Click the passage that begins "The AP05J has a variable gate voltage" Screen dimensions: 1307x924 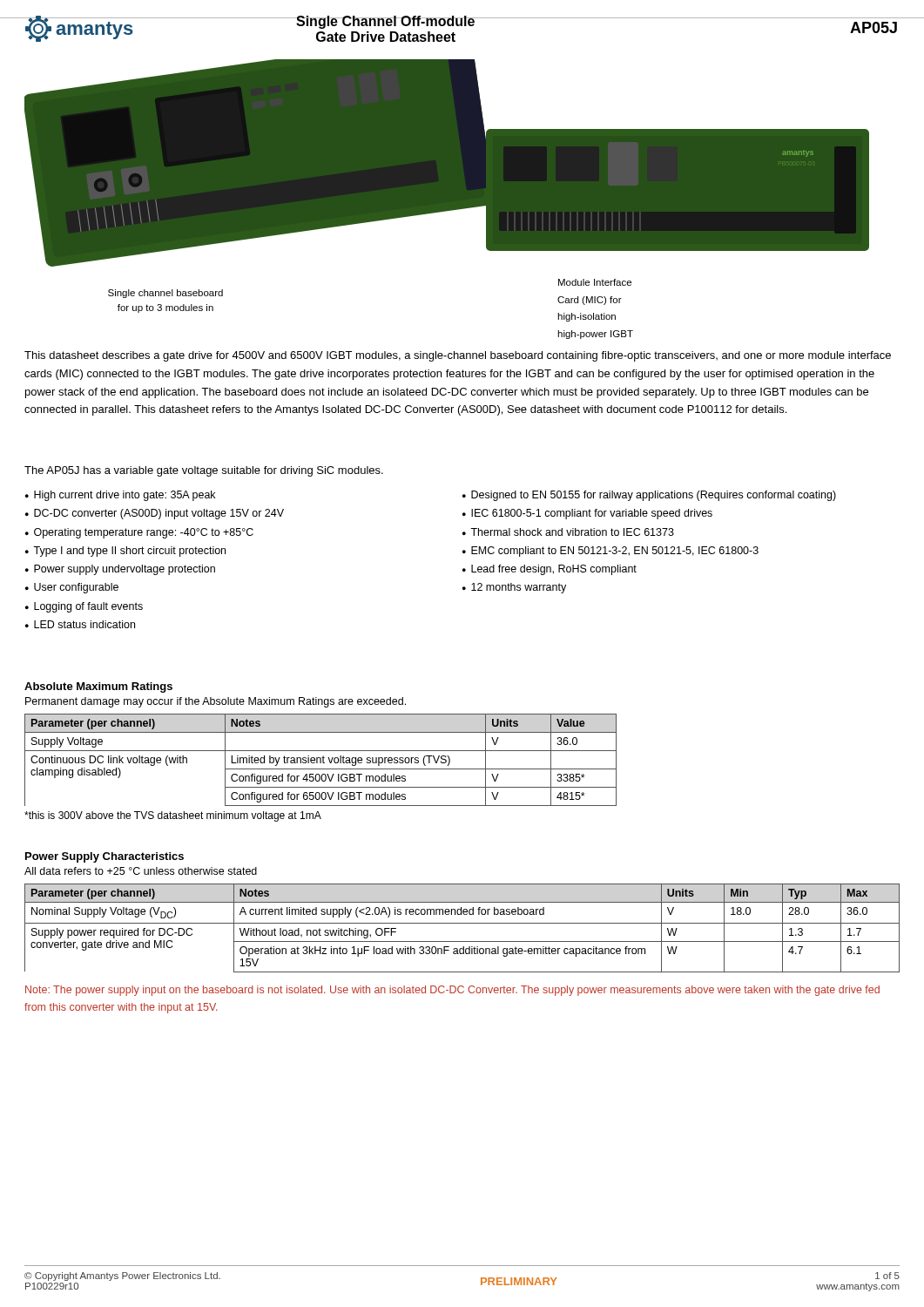(204, 470)
